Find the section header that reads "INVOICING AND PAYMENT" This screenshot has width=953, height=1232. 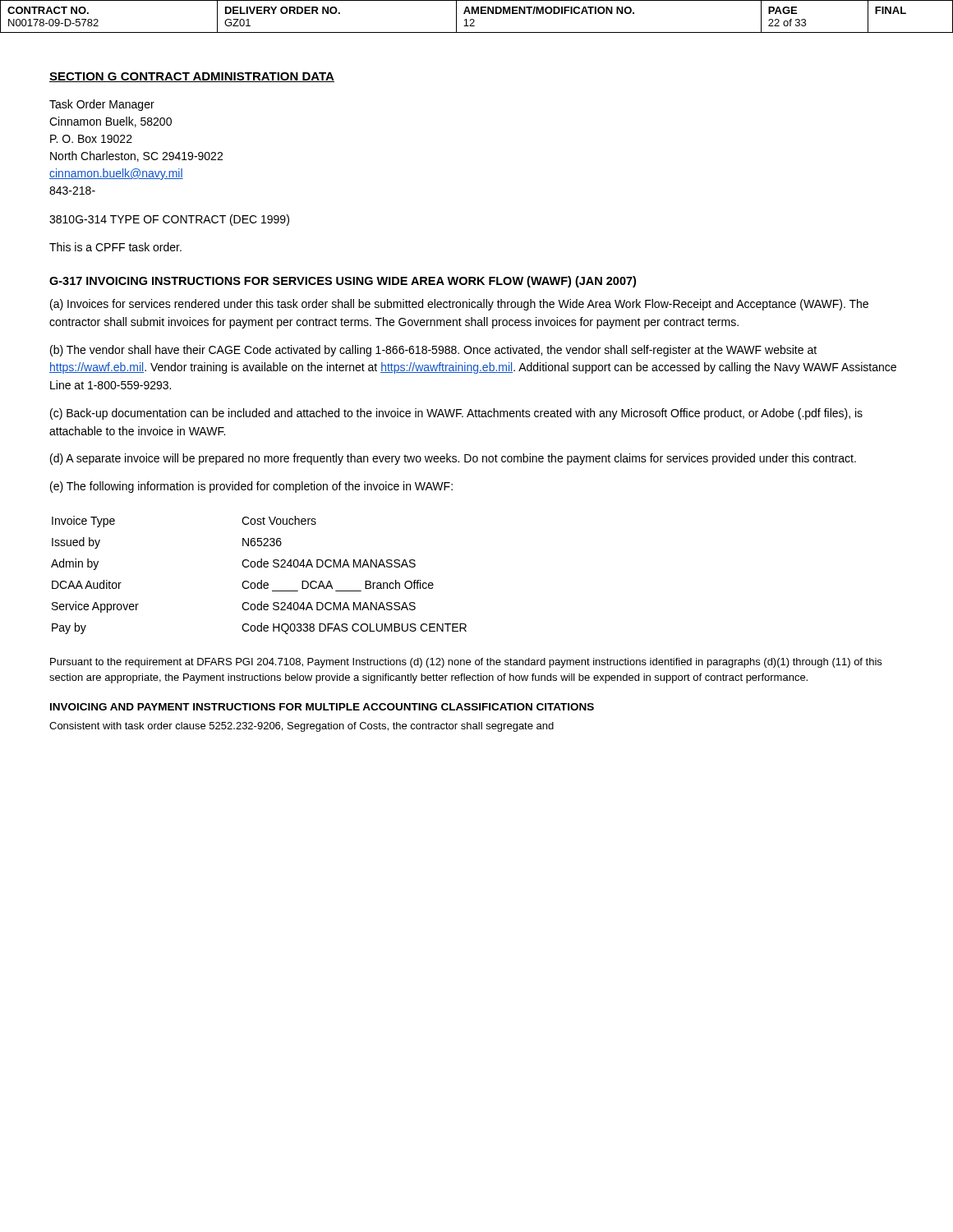click(322, 706)
